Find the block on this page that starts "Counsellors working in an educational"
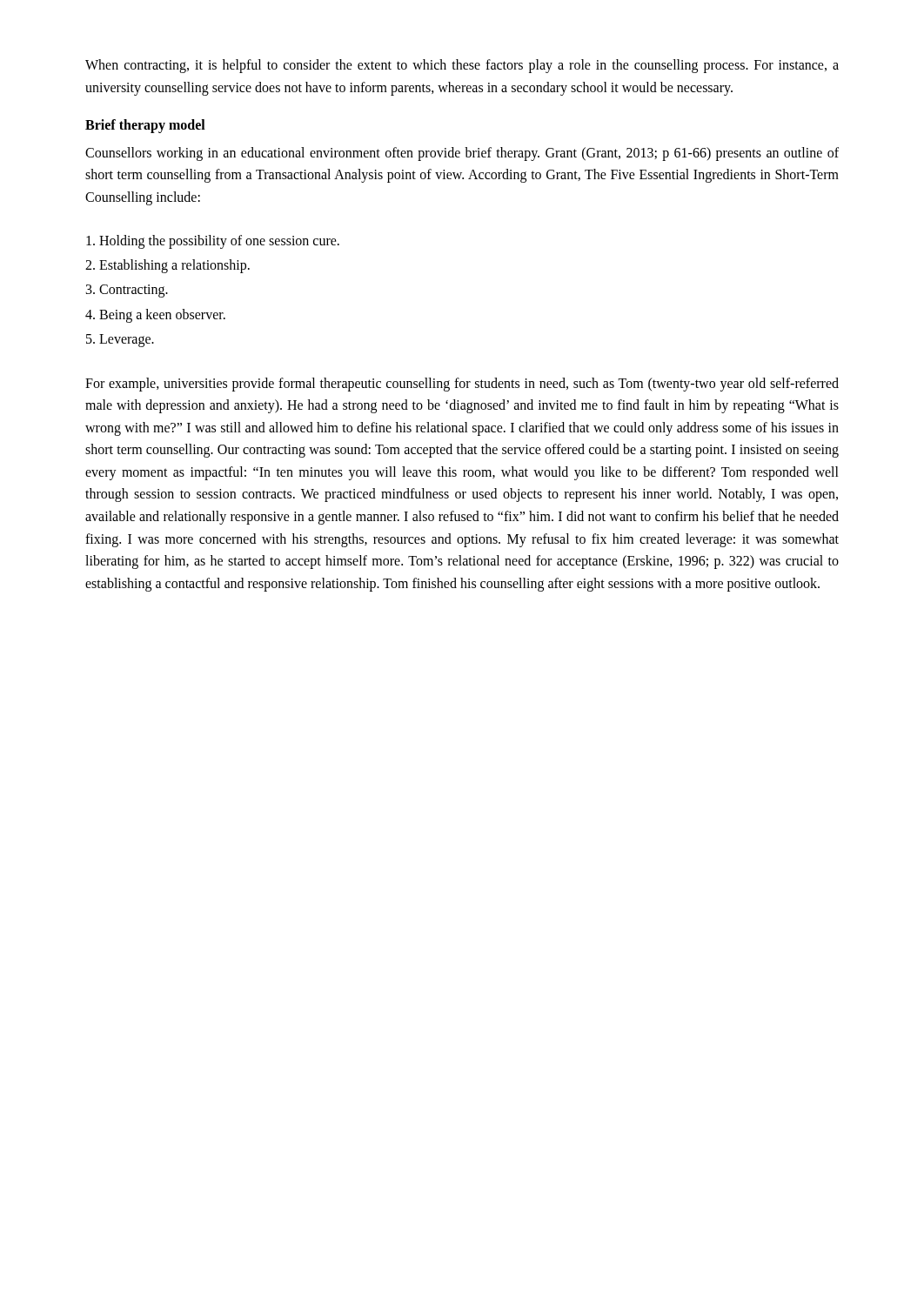The width and height of the screenshot is (924, 1305). coord(462,175)
